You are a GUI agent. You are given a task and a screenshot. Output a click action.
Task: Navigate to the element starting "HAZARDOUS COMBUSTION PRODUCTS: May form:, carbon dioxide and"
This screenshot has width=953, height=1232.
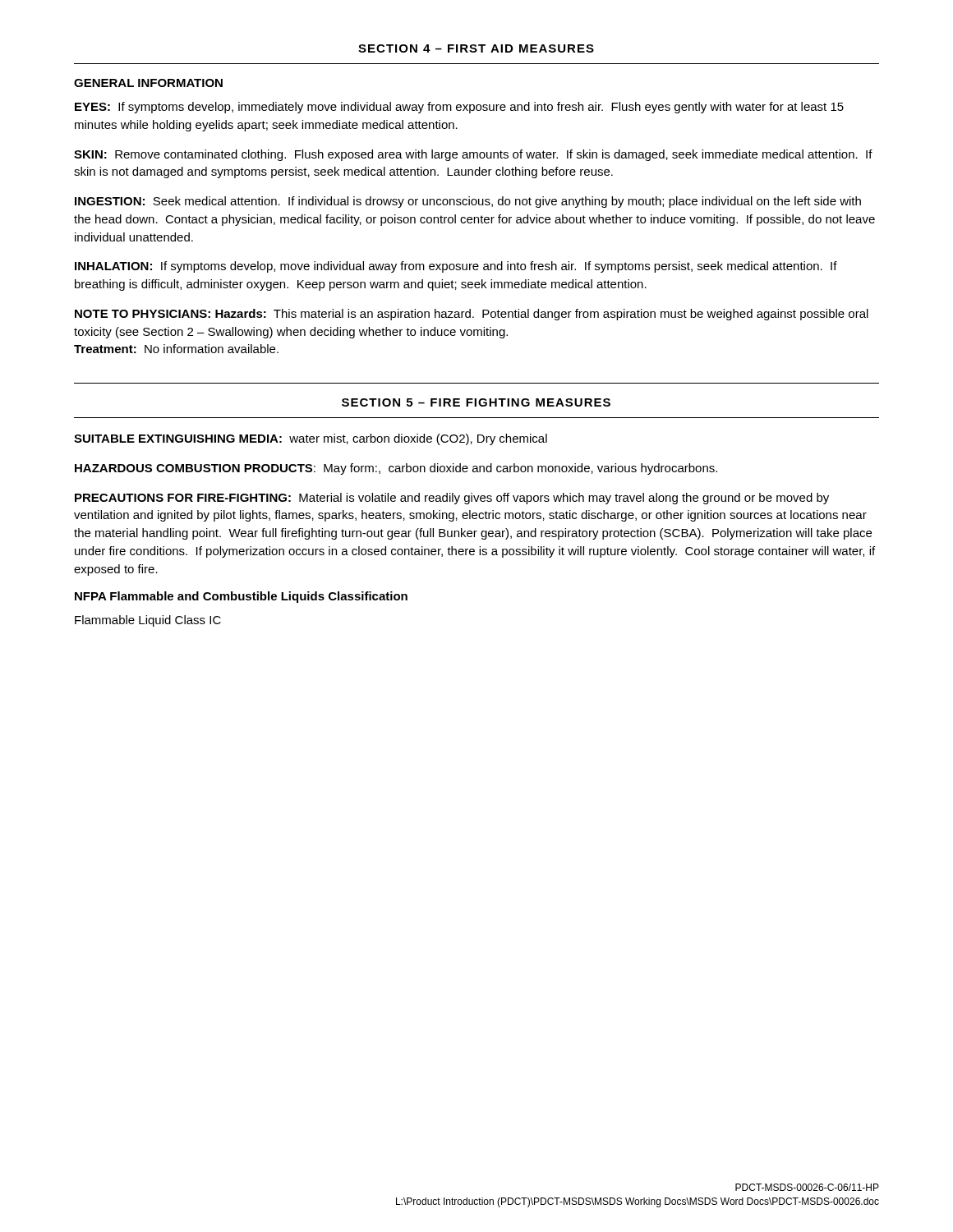click(396, 468)
